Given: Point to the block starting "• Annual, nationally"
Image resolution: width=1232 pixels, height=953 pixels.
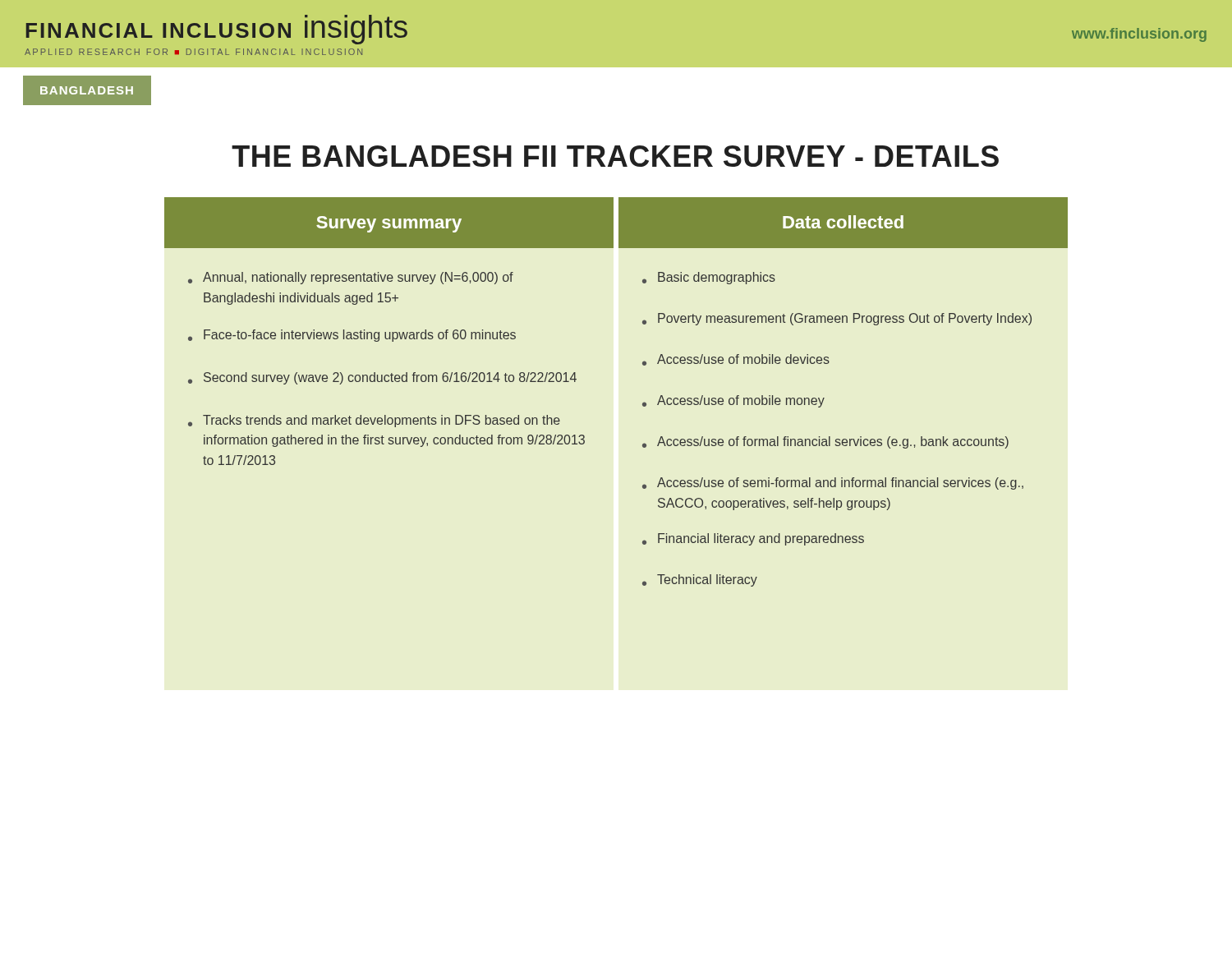Looking at the screenshot, I should point(388,288).
